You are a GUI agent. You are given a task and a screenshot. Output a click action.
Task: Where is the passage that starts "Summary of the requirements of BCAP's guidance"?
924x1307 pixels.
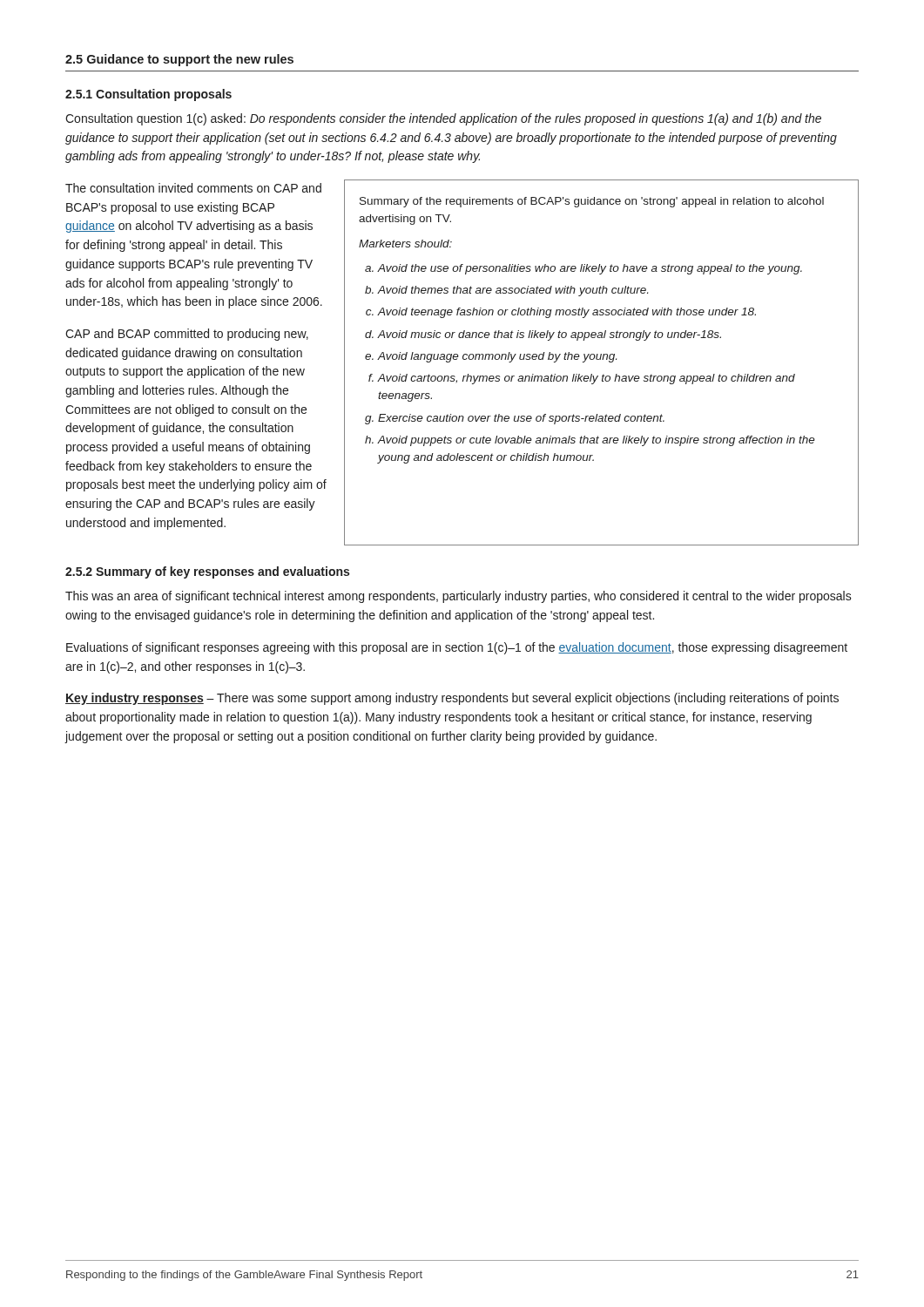[x=601, y=330]
